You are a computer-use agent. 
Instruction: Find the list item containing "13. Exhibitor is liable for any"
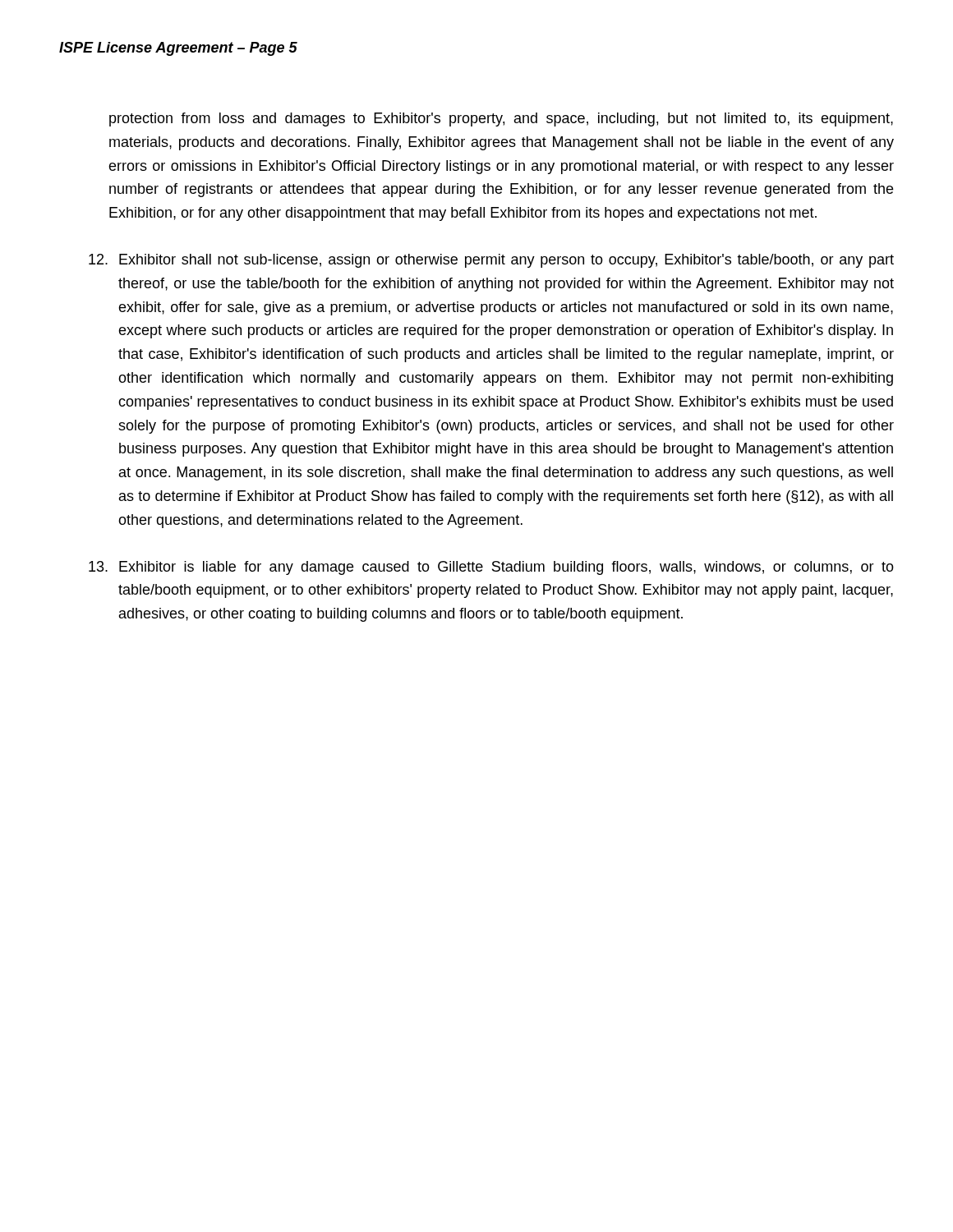pos(476,590)
